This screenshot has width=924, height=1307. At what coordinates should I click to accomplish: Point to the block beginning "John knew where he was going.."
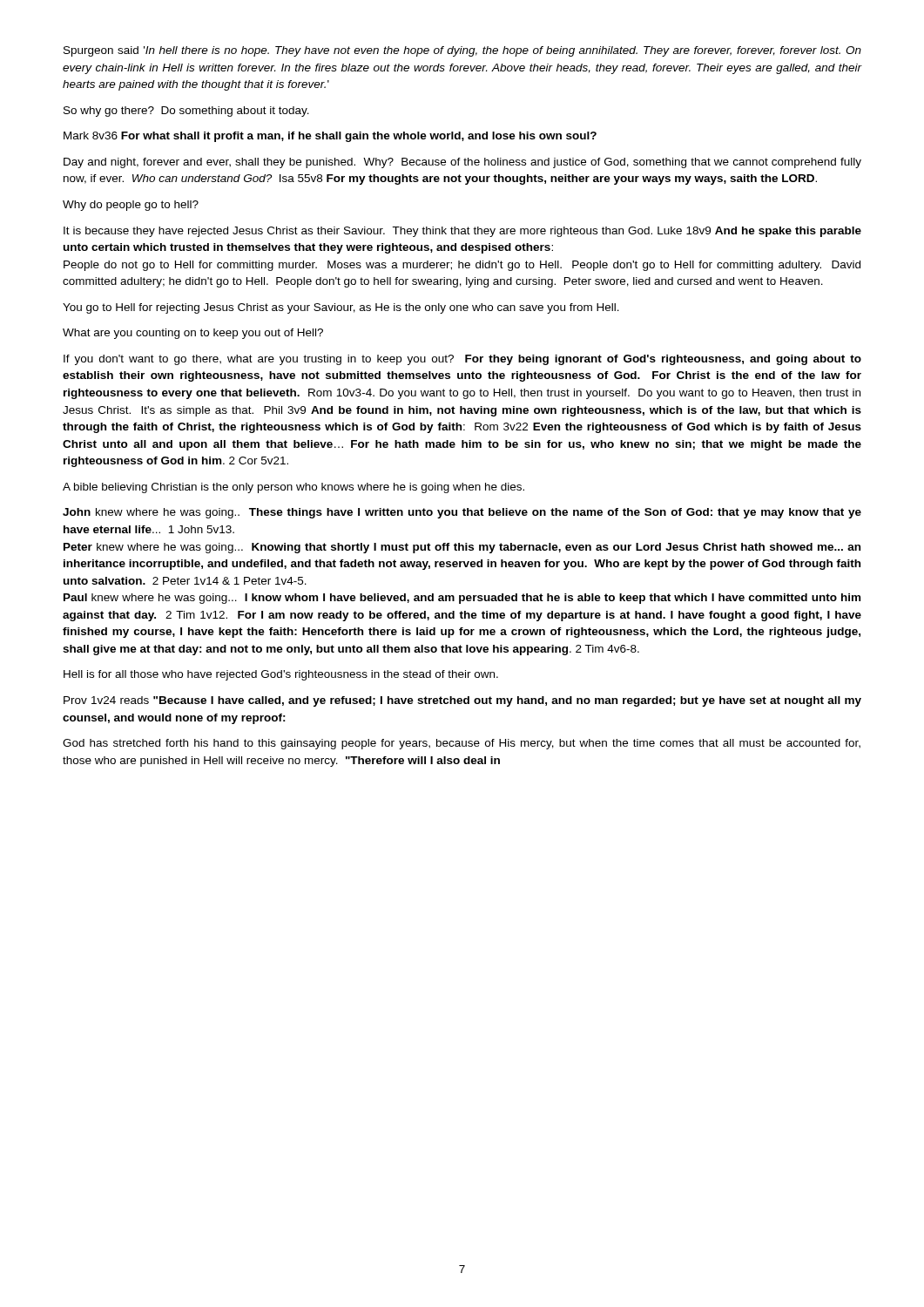[x=462, y=513]
